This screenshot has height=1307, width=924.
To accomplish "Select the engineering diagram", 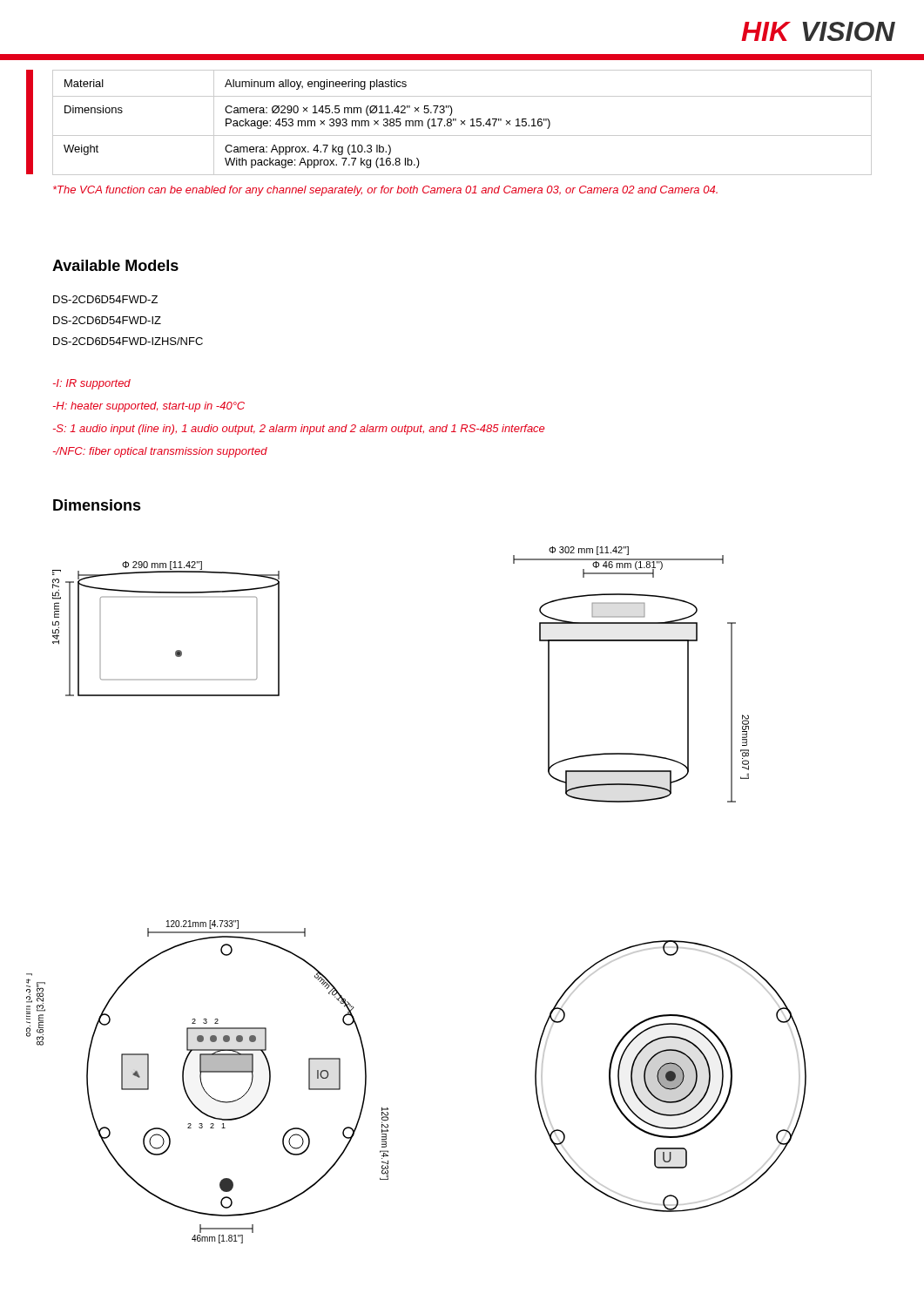I will coord(462,889).
